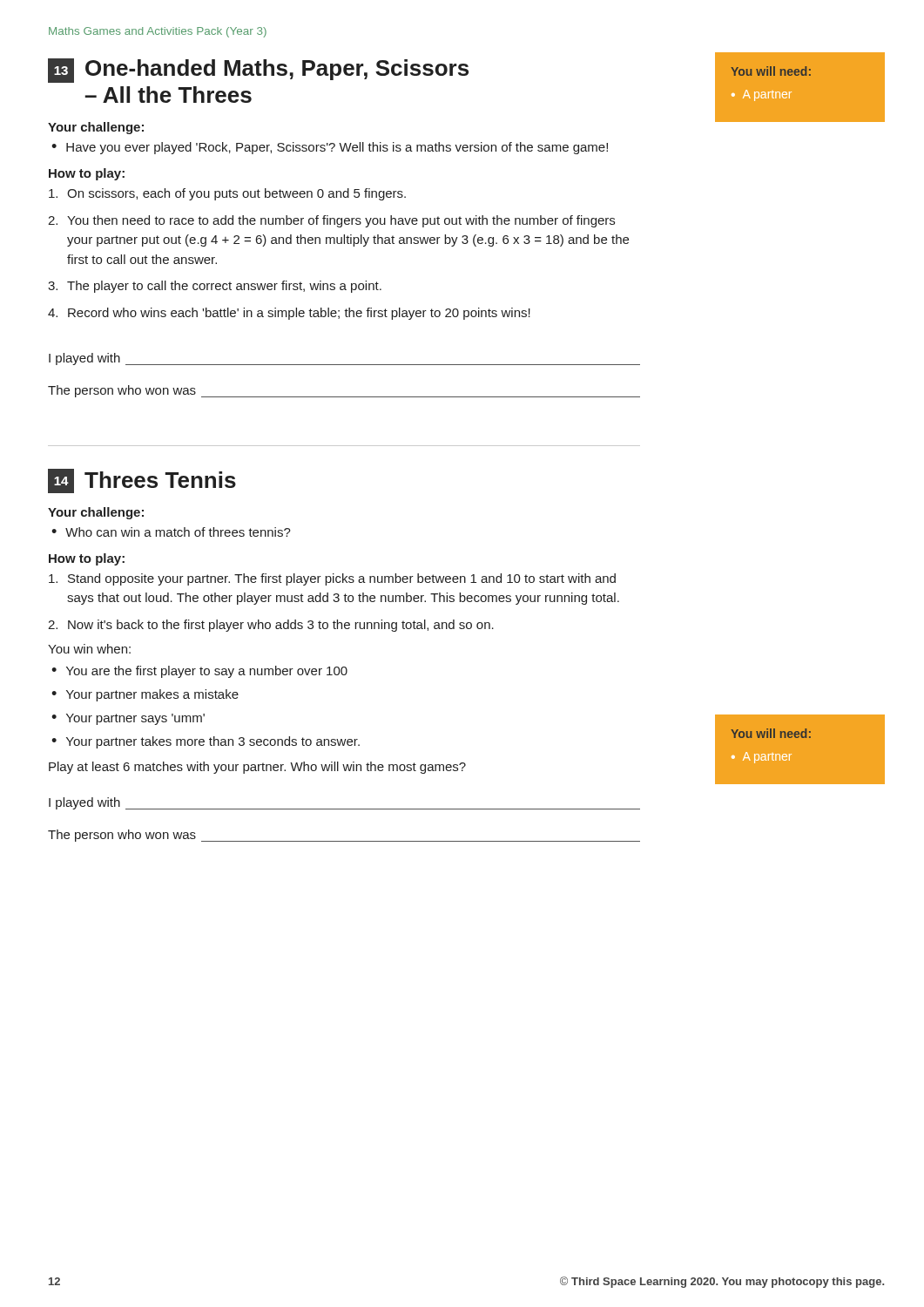The width and height of the screenshot is (924, 1307).
Task: Click on the list item that reads "• You are the first player to say"
Action: tap(199, 671)
